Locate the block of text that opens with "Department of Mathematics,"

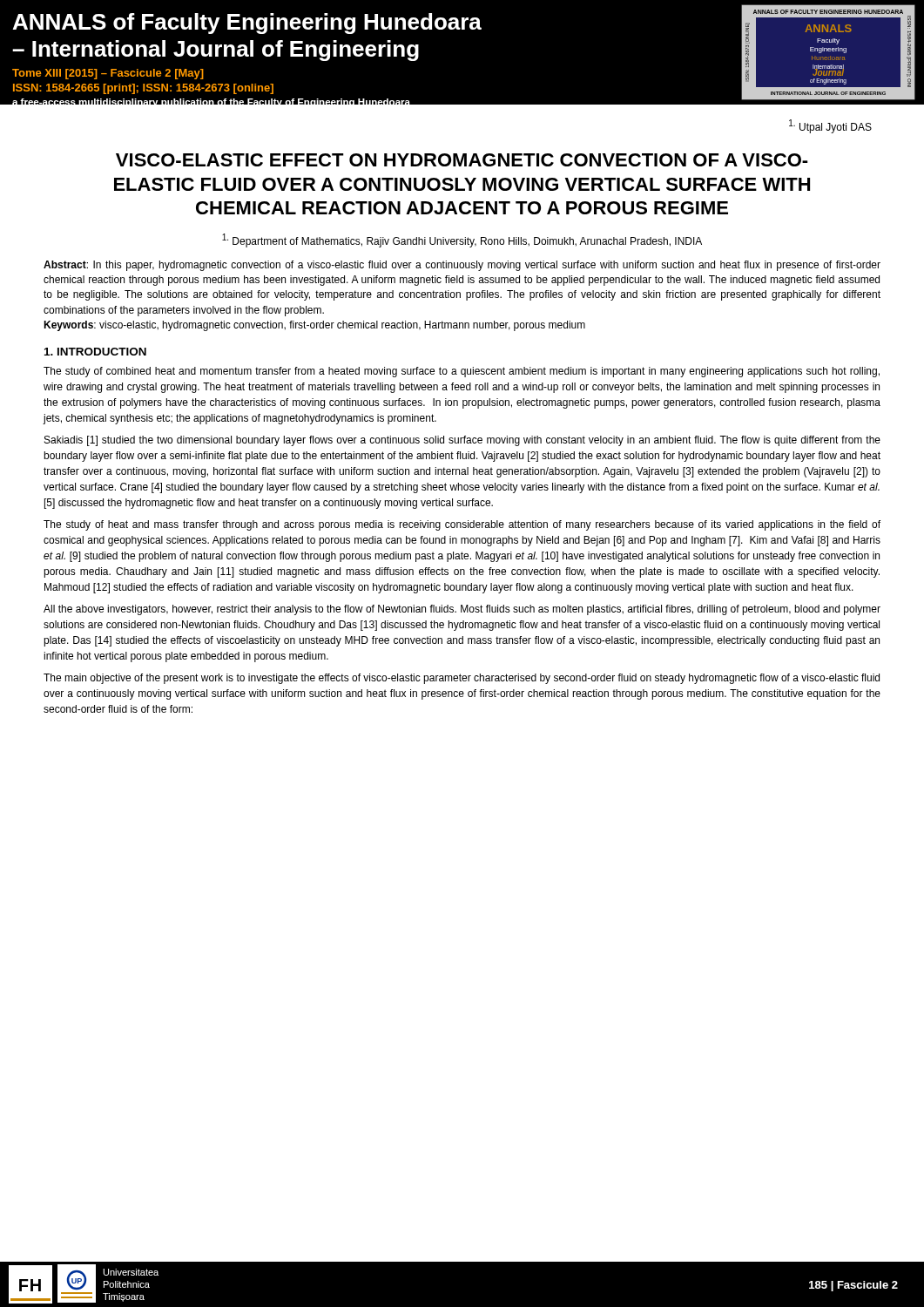[x=462, y=240]
